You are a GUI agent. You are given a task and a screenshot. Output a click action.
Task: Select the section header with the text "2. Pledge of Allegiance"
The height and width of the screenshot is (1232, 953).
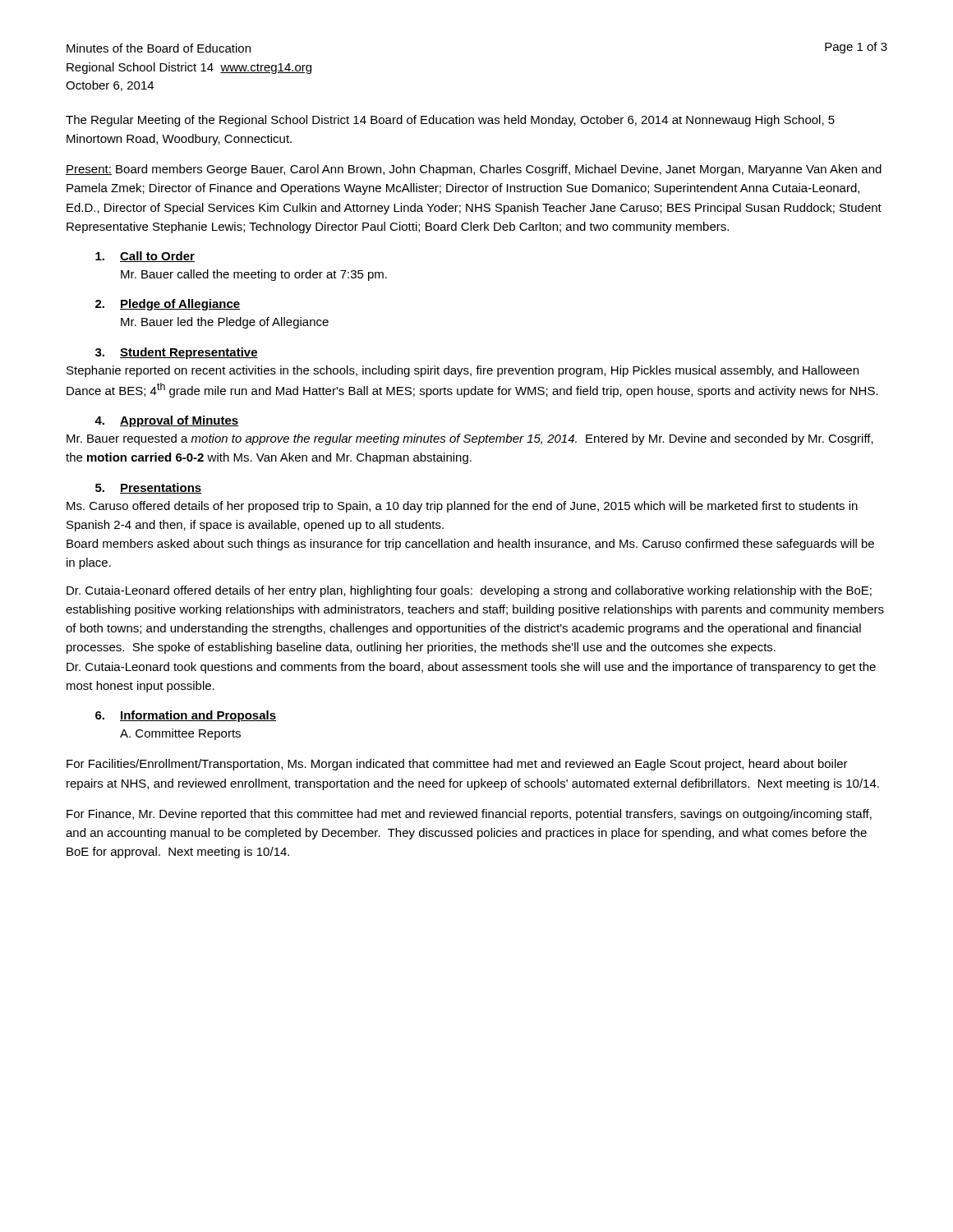[153, 304]
